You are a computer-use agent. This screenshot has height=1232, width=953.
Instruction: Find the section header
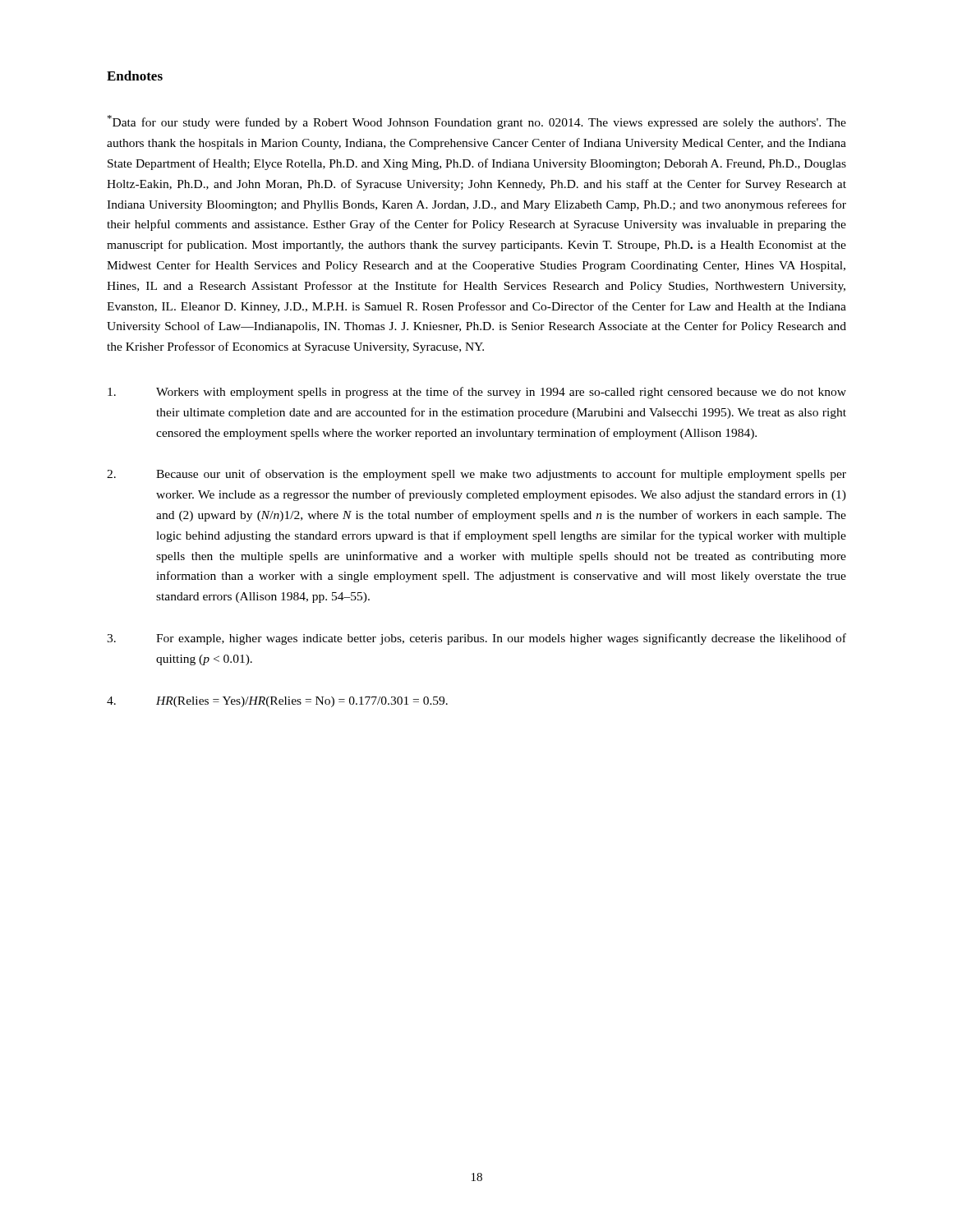135,76
